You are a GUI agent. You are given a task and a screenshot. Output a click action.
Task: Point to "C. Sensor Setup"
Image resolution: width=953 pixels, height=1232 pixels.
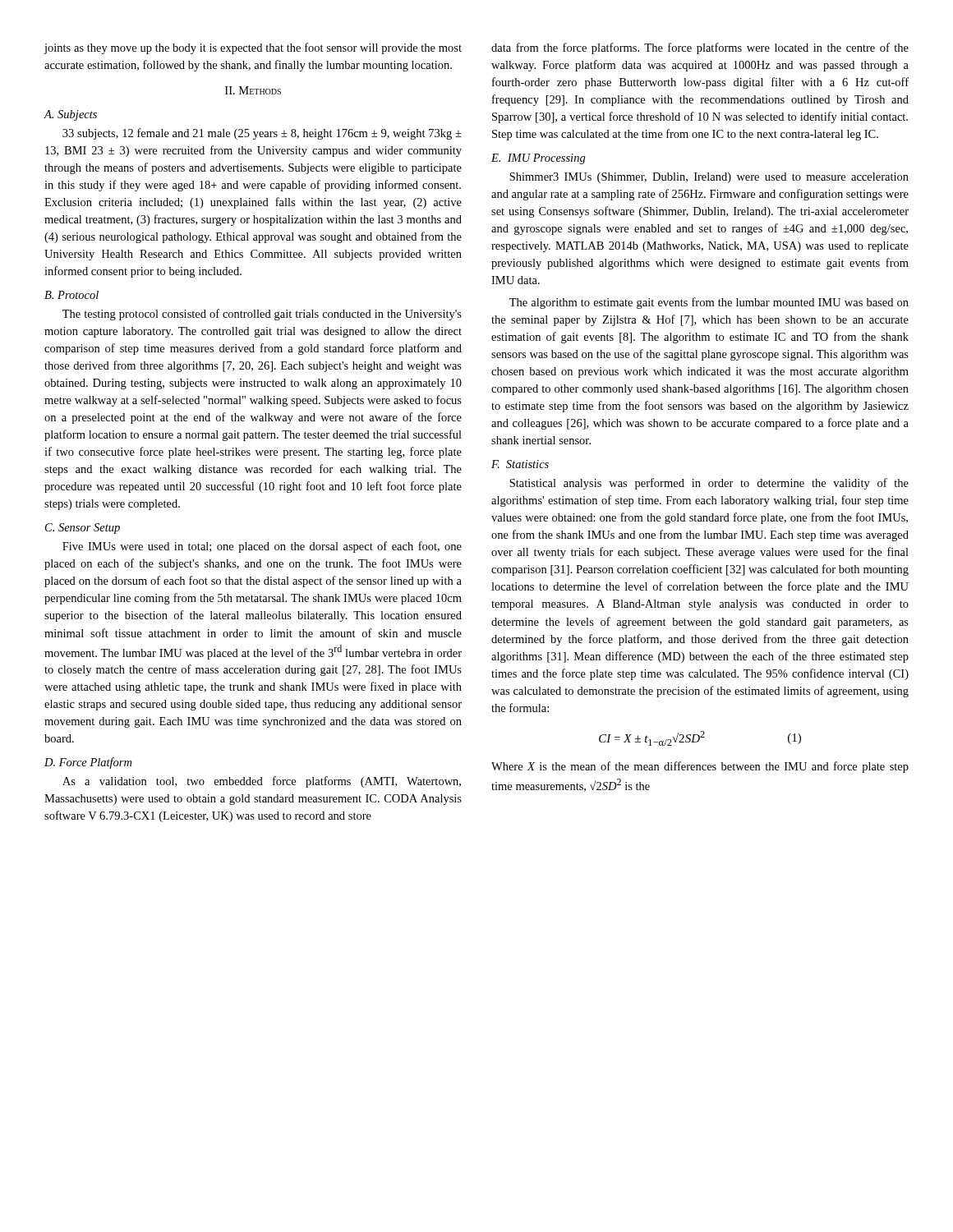tap(83, 529)
